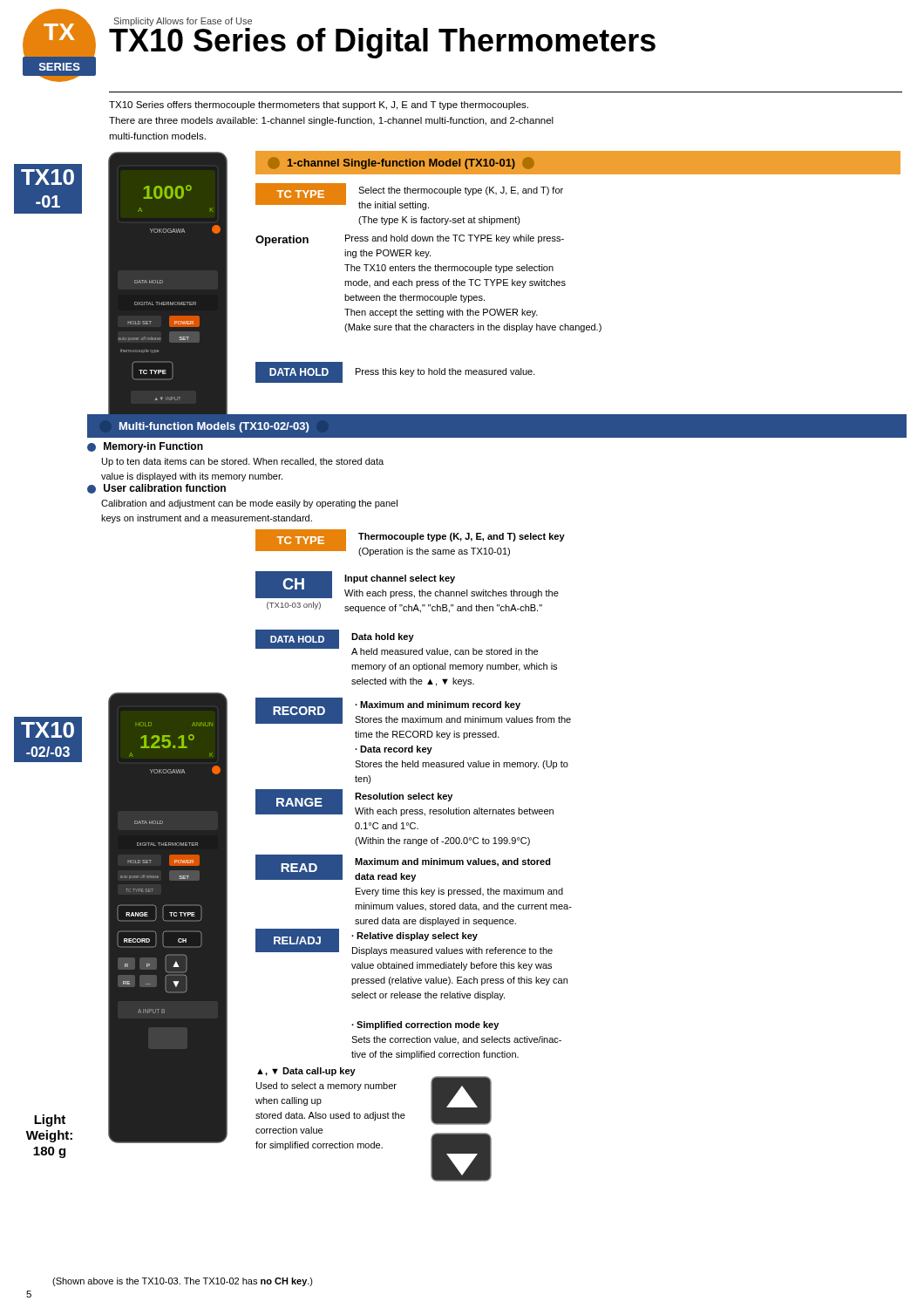Select the schematic
The width and height of the screenshot is (924, 1308).
click(462, 1129)
